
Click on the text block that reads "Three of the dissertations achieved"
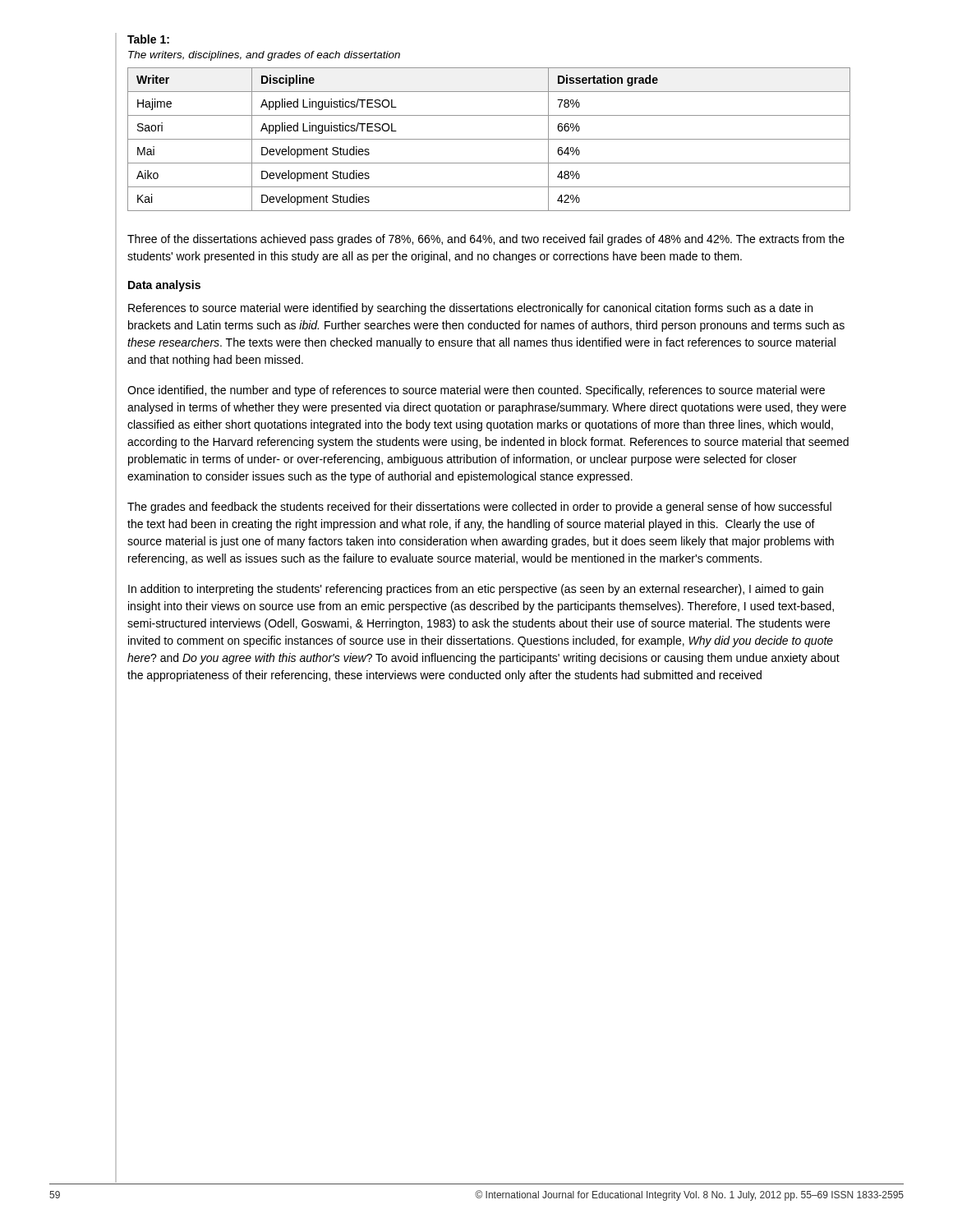pos(486,248)
